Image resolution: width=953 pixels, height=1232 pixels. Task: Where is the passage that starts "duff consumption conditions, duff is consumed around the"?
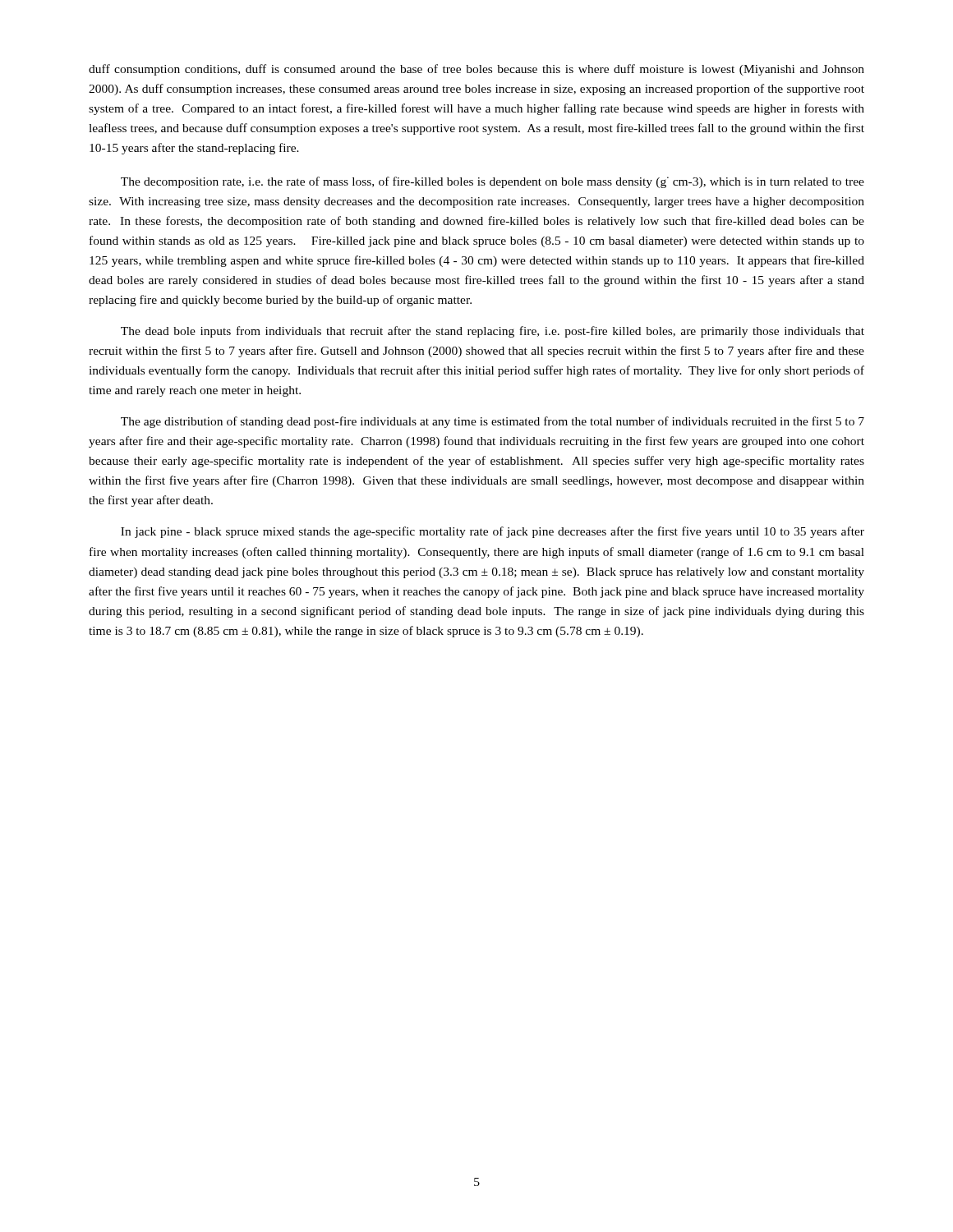pyautogui.click(x=476, y=108)
